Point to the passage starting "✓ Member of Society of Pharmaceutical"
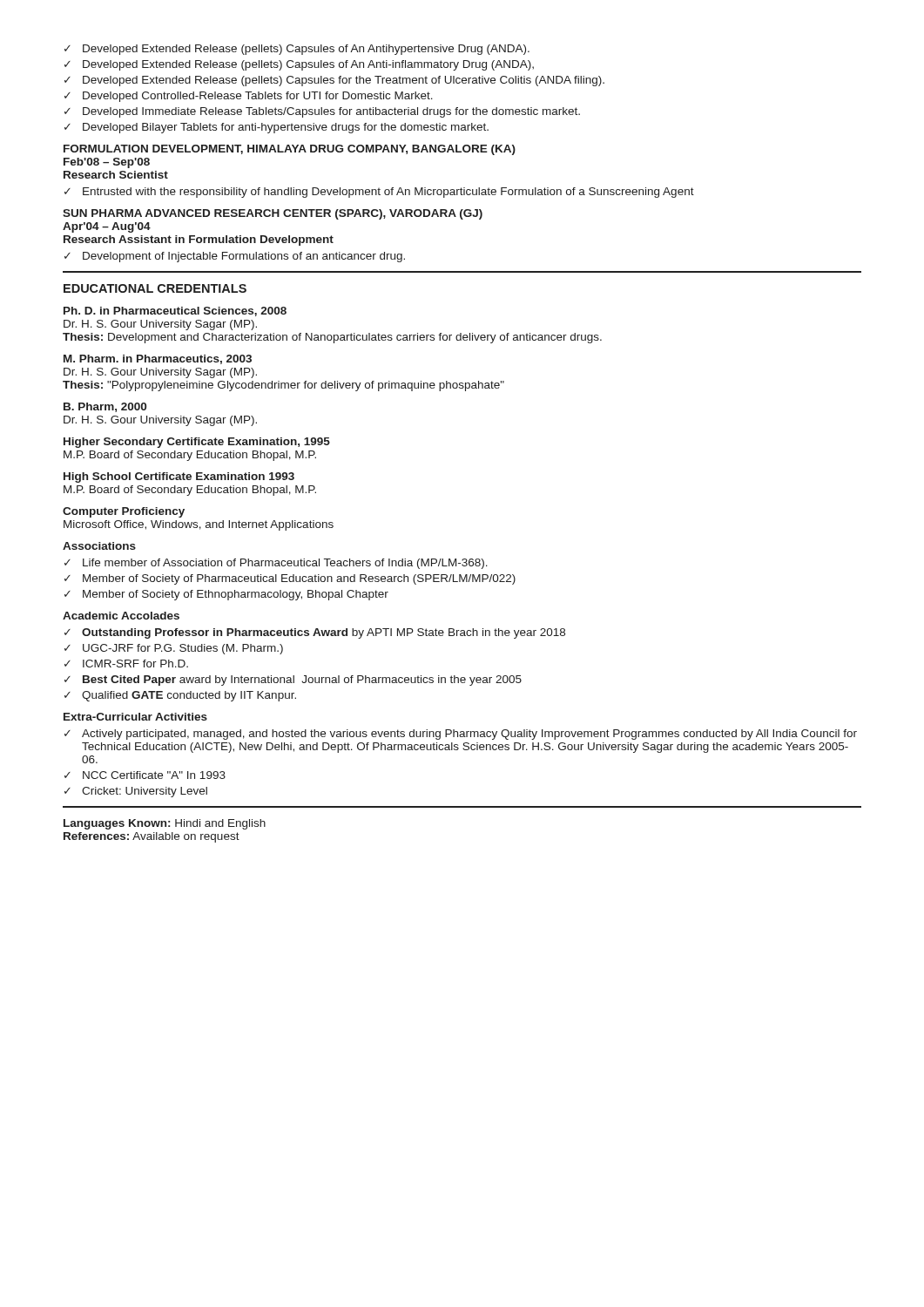This screenshot has width=924, height=1307. 462,578
